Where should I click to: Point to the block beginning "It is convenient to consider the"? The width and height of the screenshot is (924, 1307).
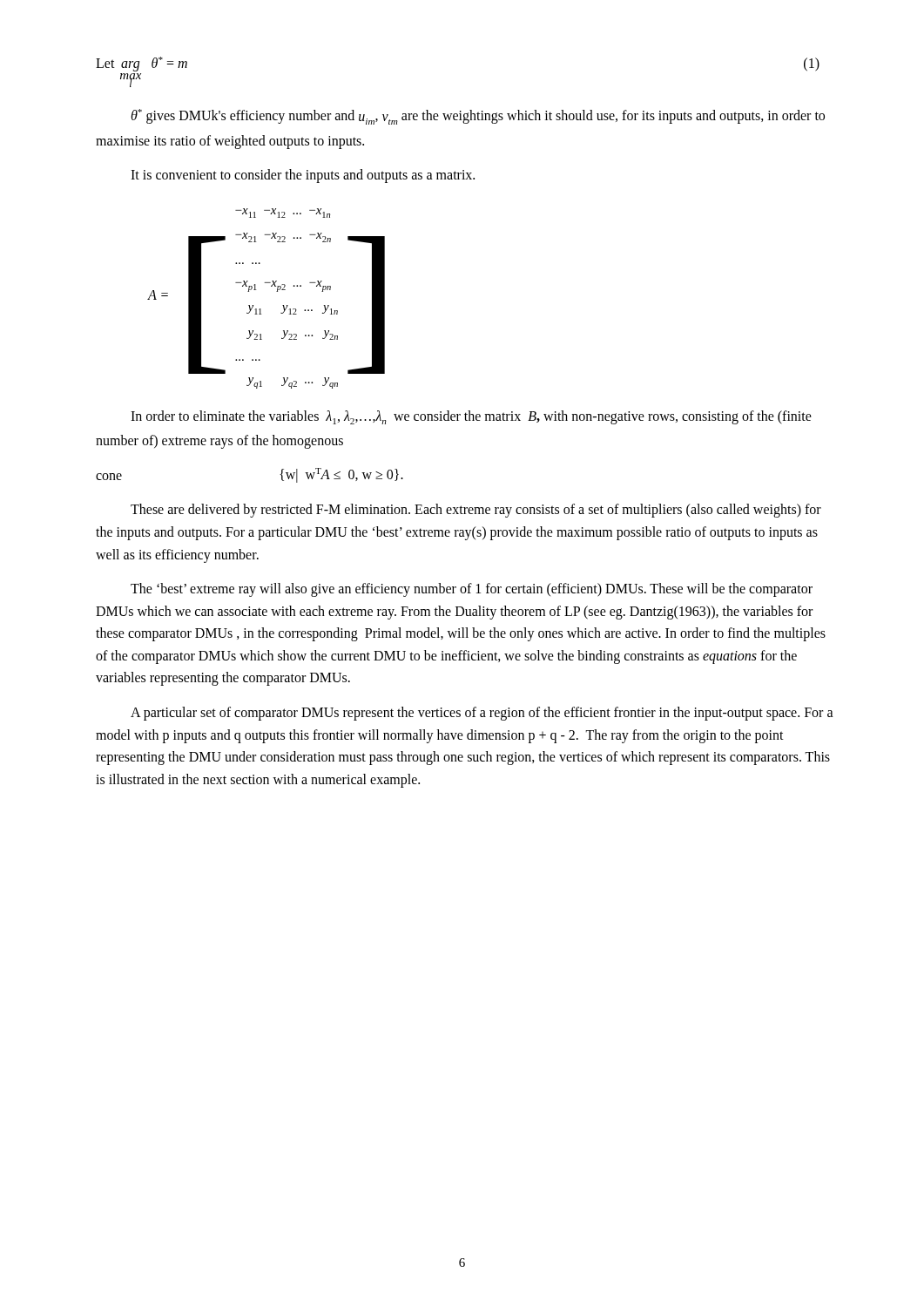(303, 175)
